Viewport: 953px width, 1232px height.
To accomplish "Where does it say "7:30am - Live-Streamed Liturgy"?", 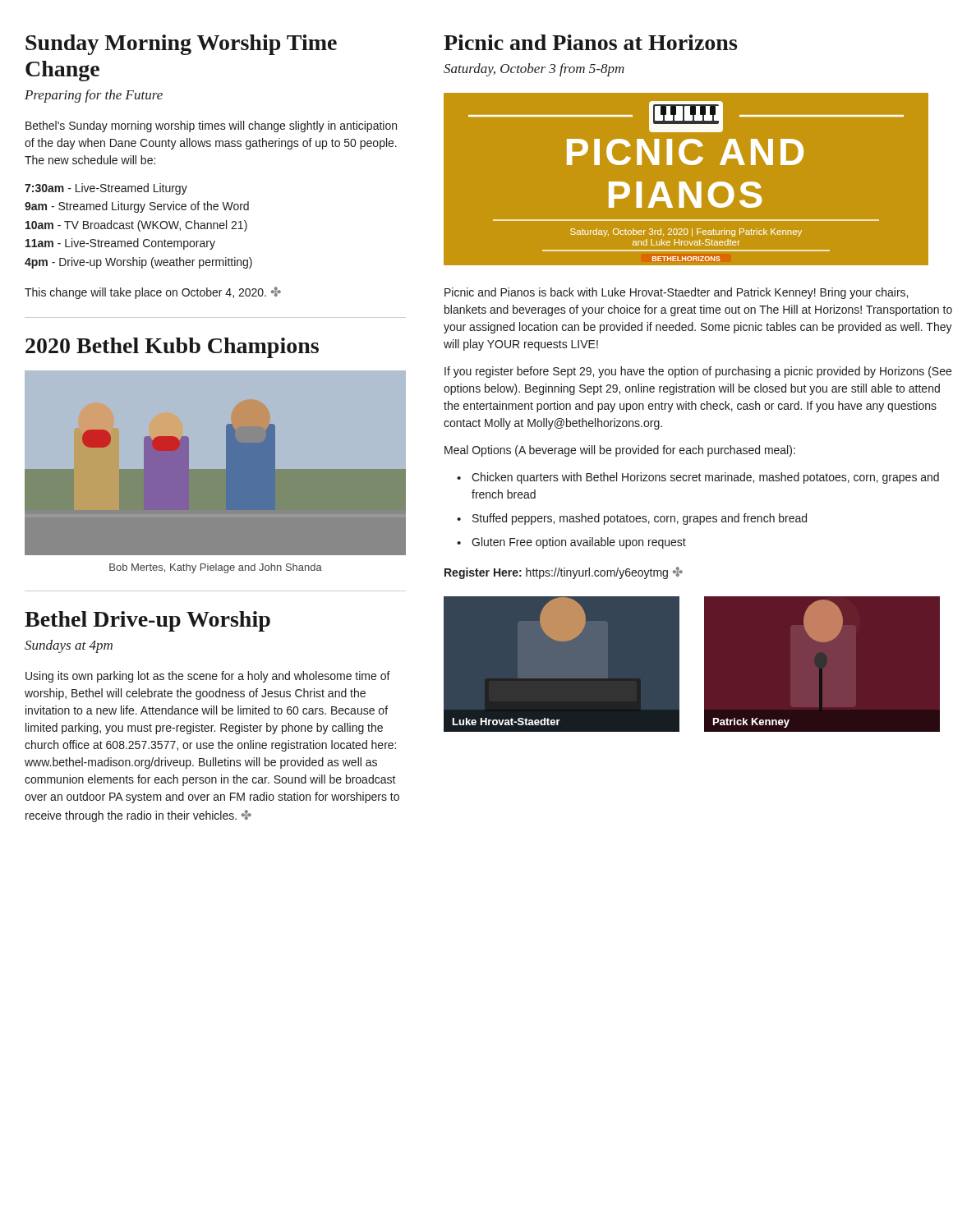I will (x=106, y=188).
